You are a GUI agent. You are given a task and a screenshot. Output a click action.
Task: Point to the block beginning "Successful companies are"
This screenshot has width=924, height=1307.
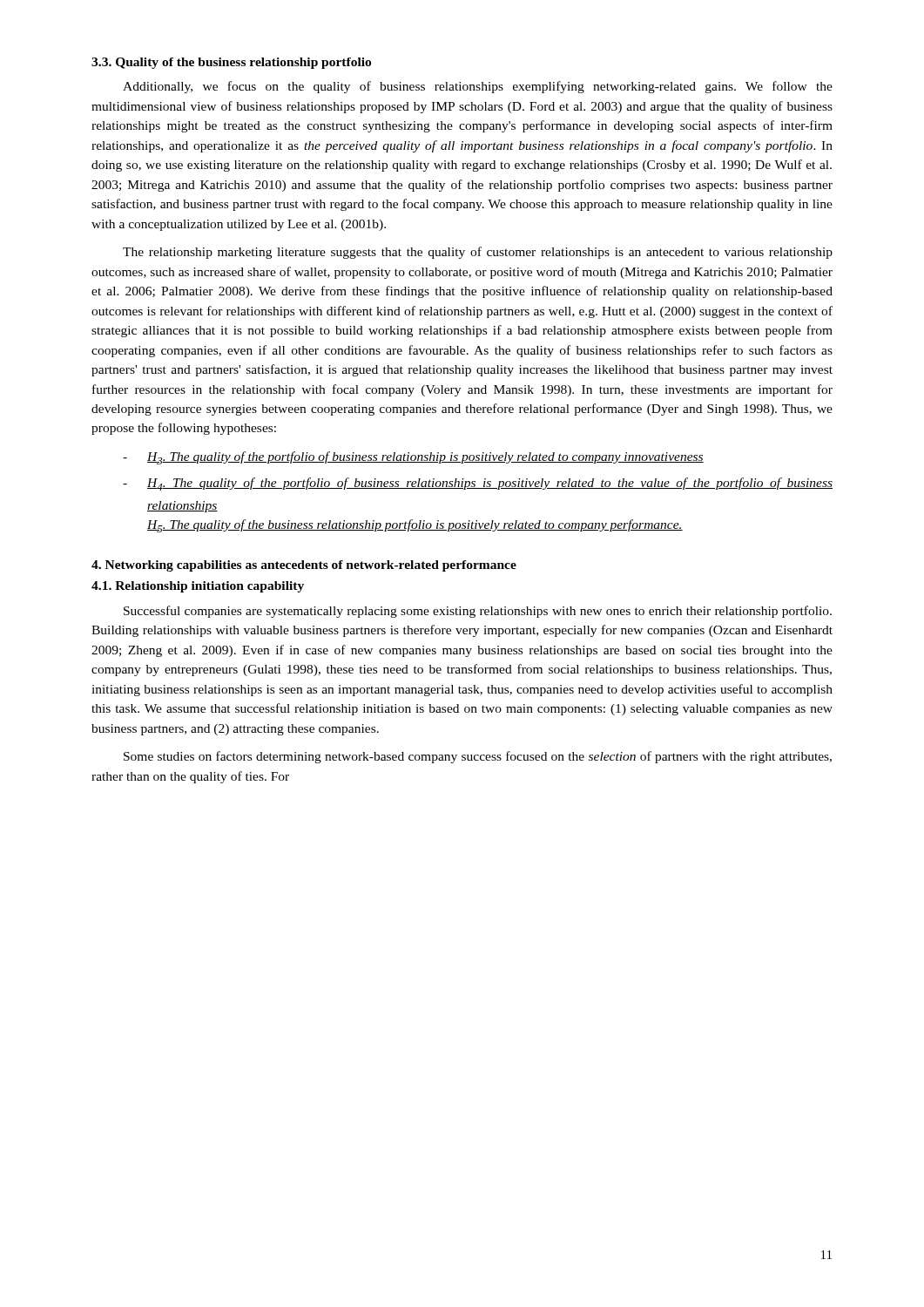point(462,669)
